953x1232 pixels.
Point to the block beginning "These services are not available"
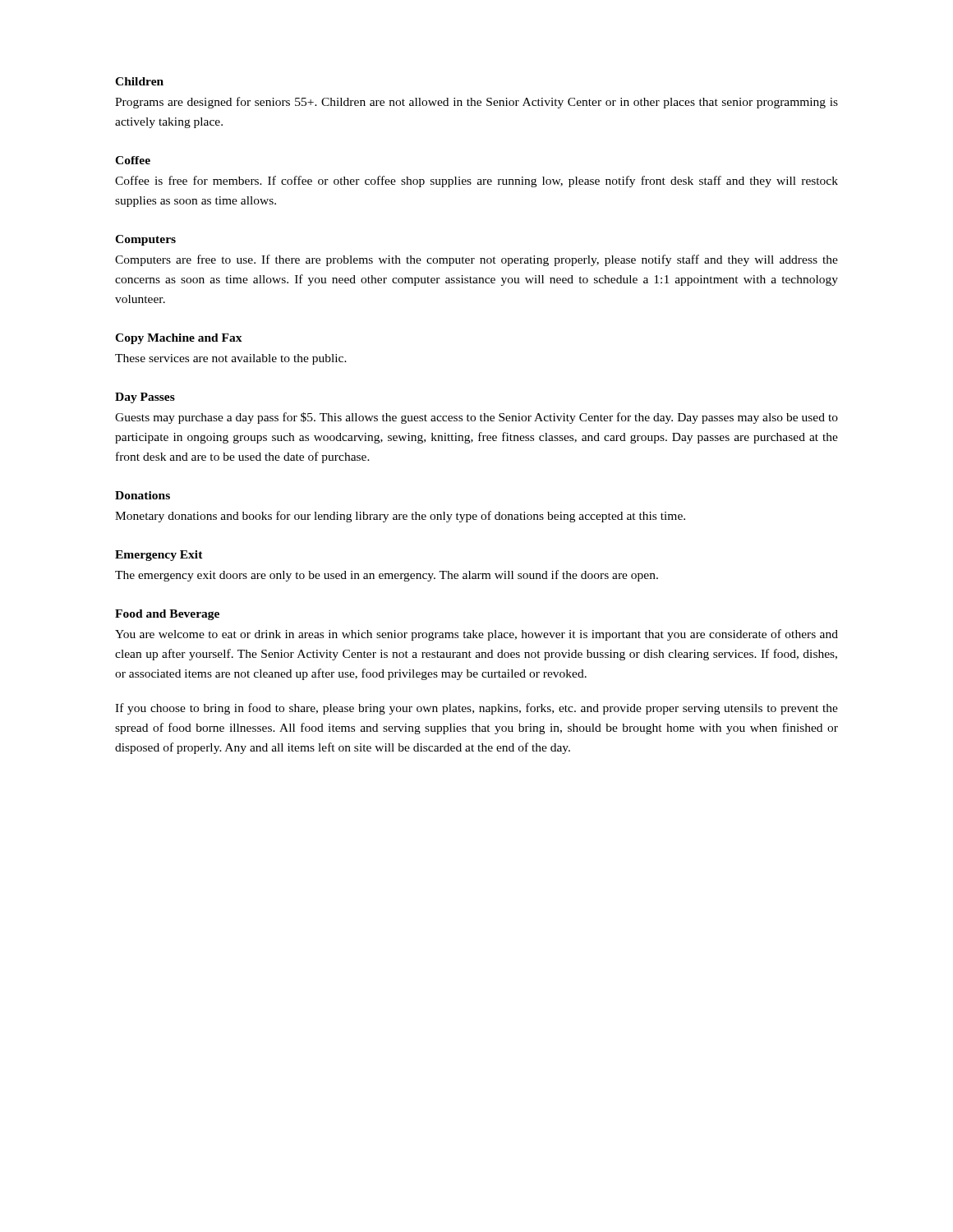[231, 358]
